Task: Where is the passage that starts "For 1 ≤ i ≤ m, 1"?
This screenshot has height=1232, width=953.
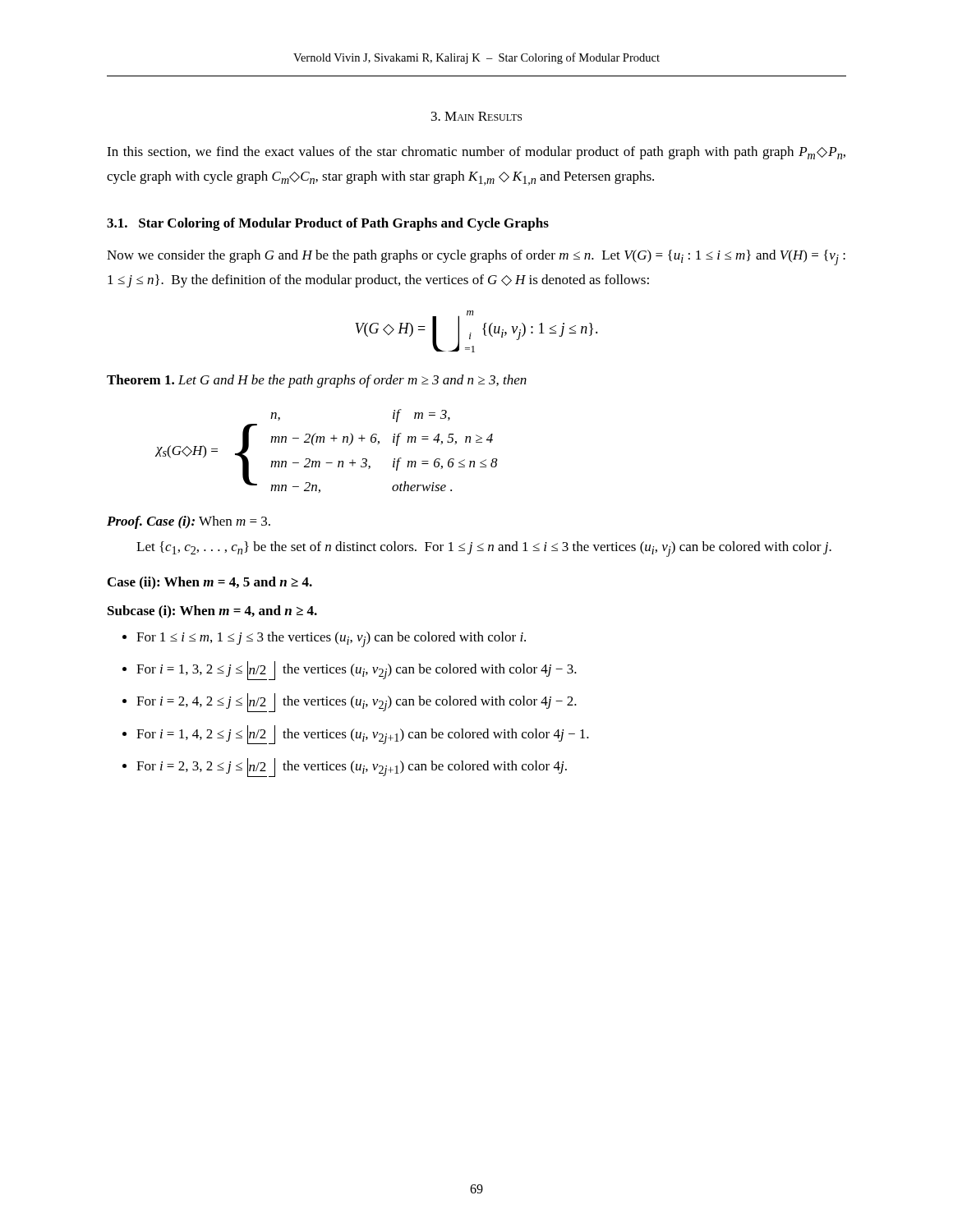Action: click(332, 638)
